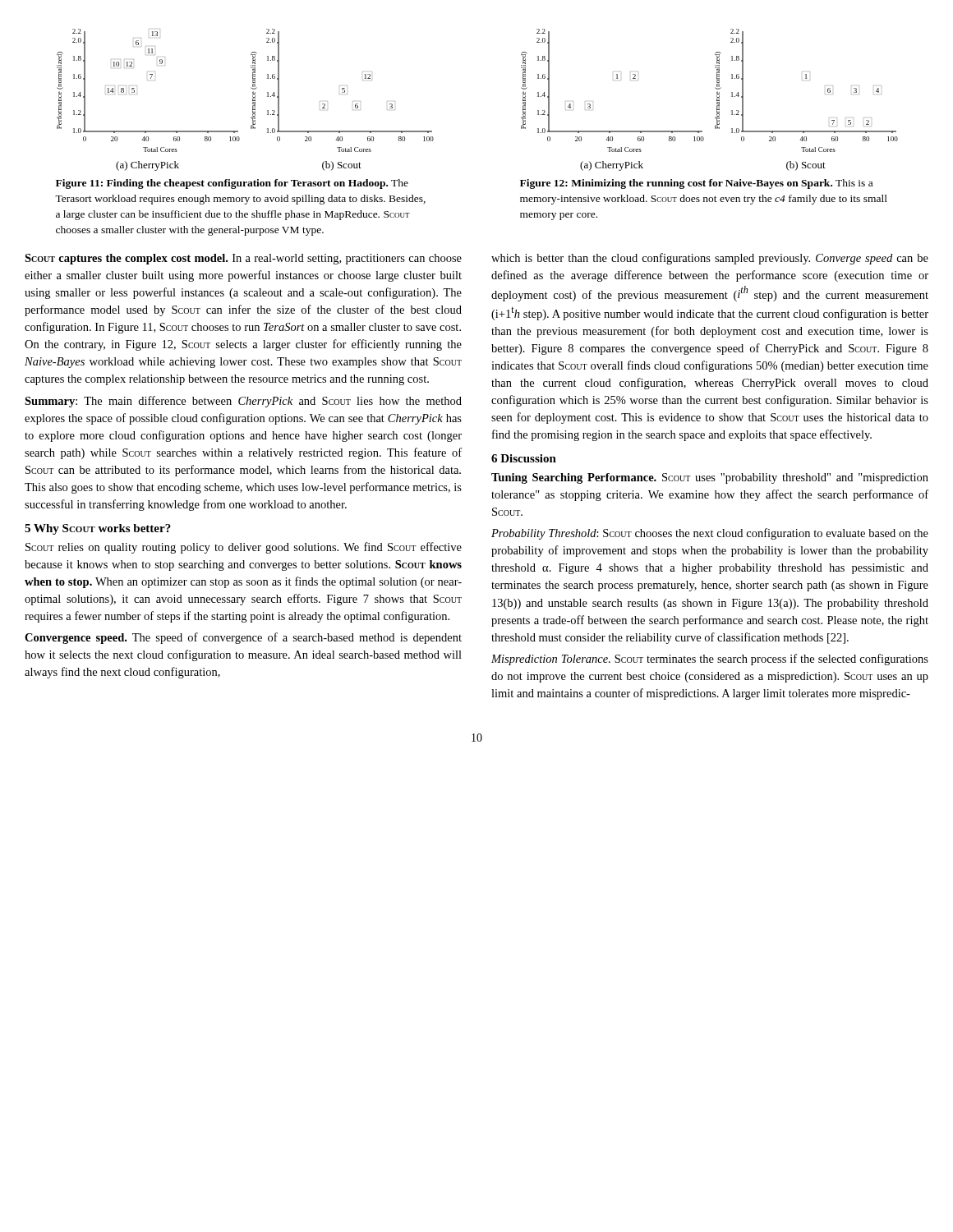Find the caption on this page that starts "Figure 12: Minimizing the running cost for"
The image size is (953, 1232).
(703, 198)
